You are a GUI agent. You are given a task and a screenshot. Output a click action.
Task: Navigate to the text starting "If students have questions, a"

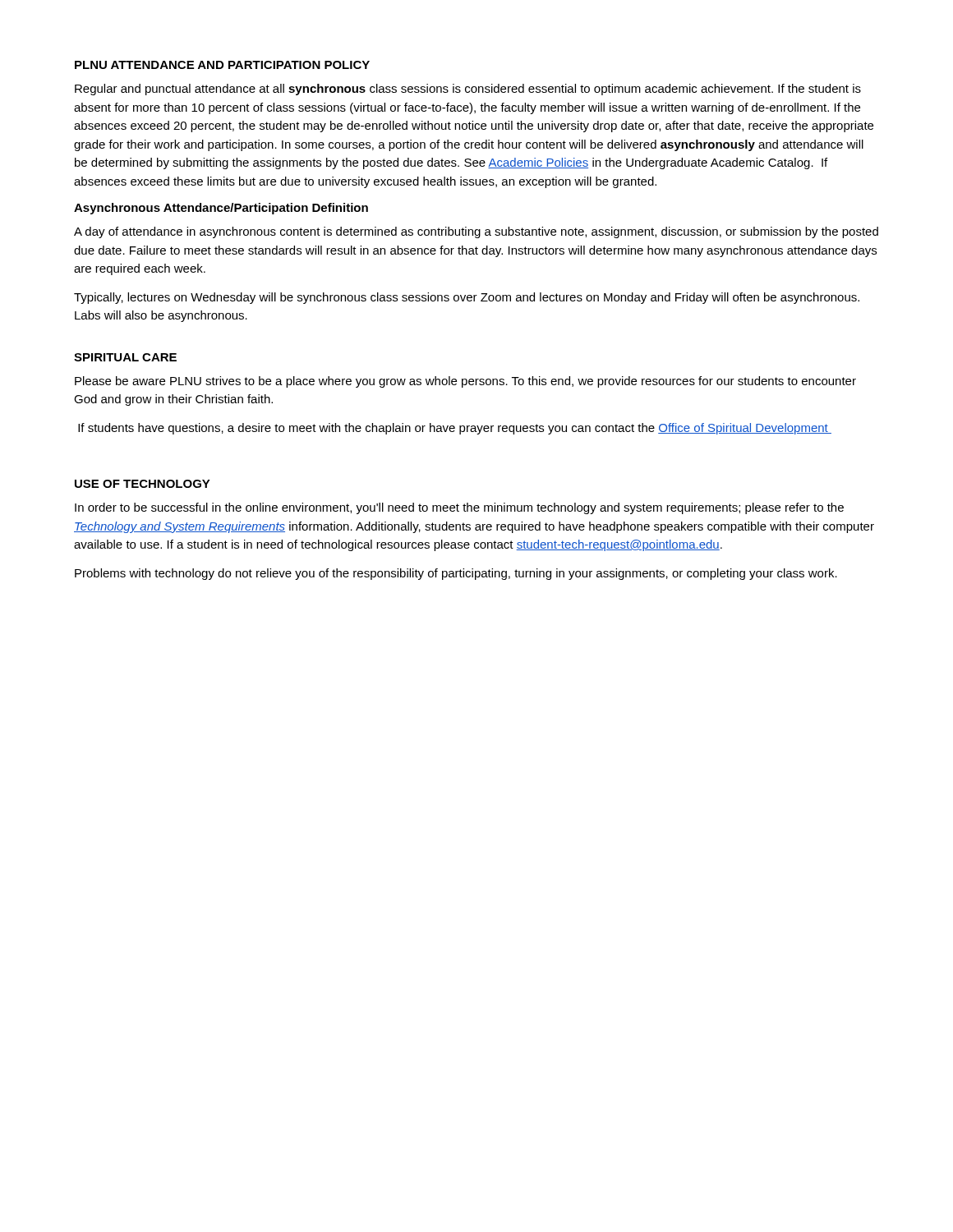coord(453,427)
